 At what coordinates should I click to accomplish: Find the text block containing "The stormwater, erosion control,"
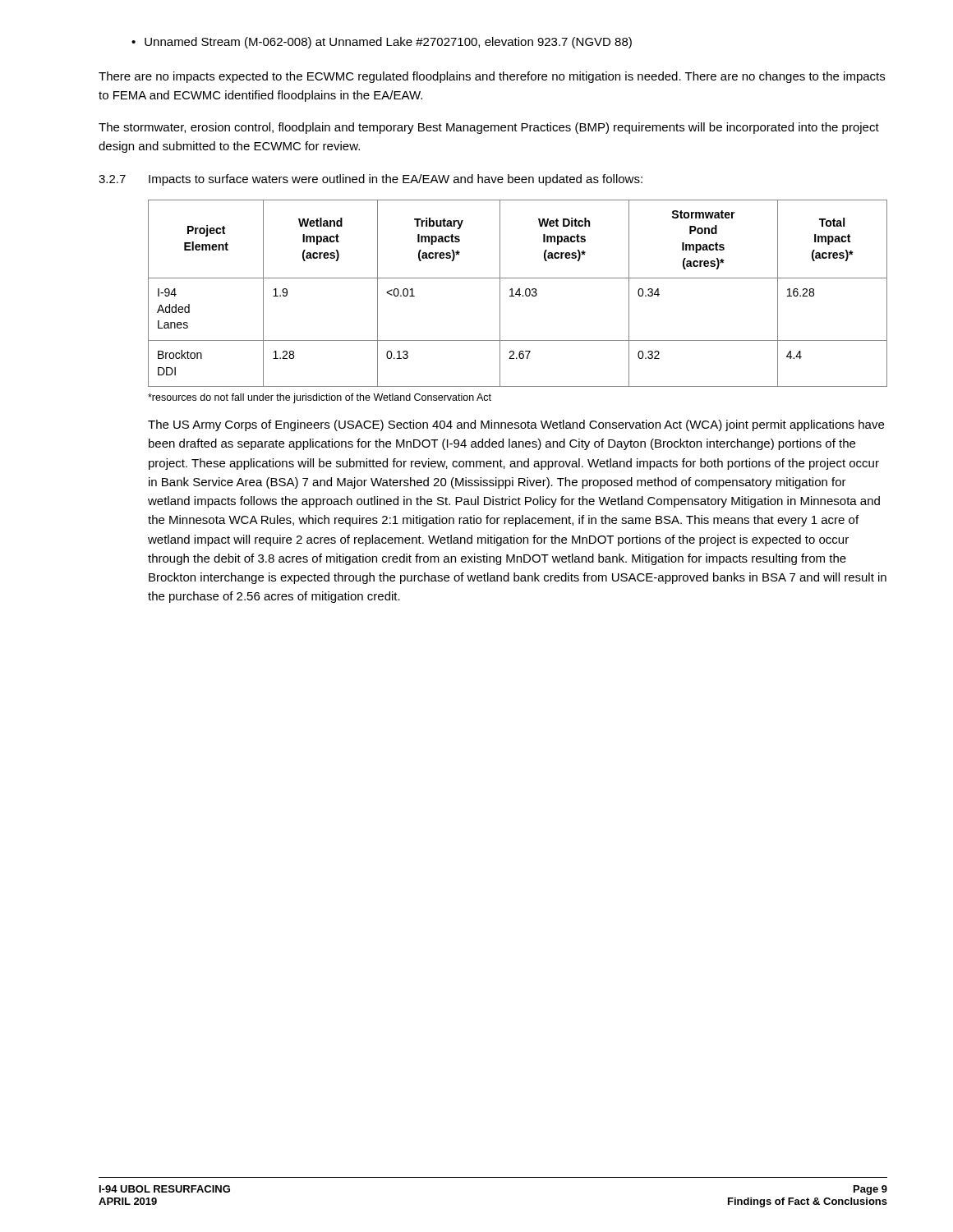click(x=489, y=136)
